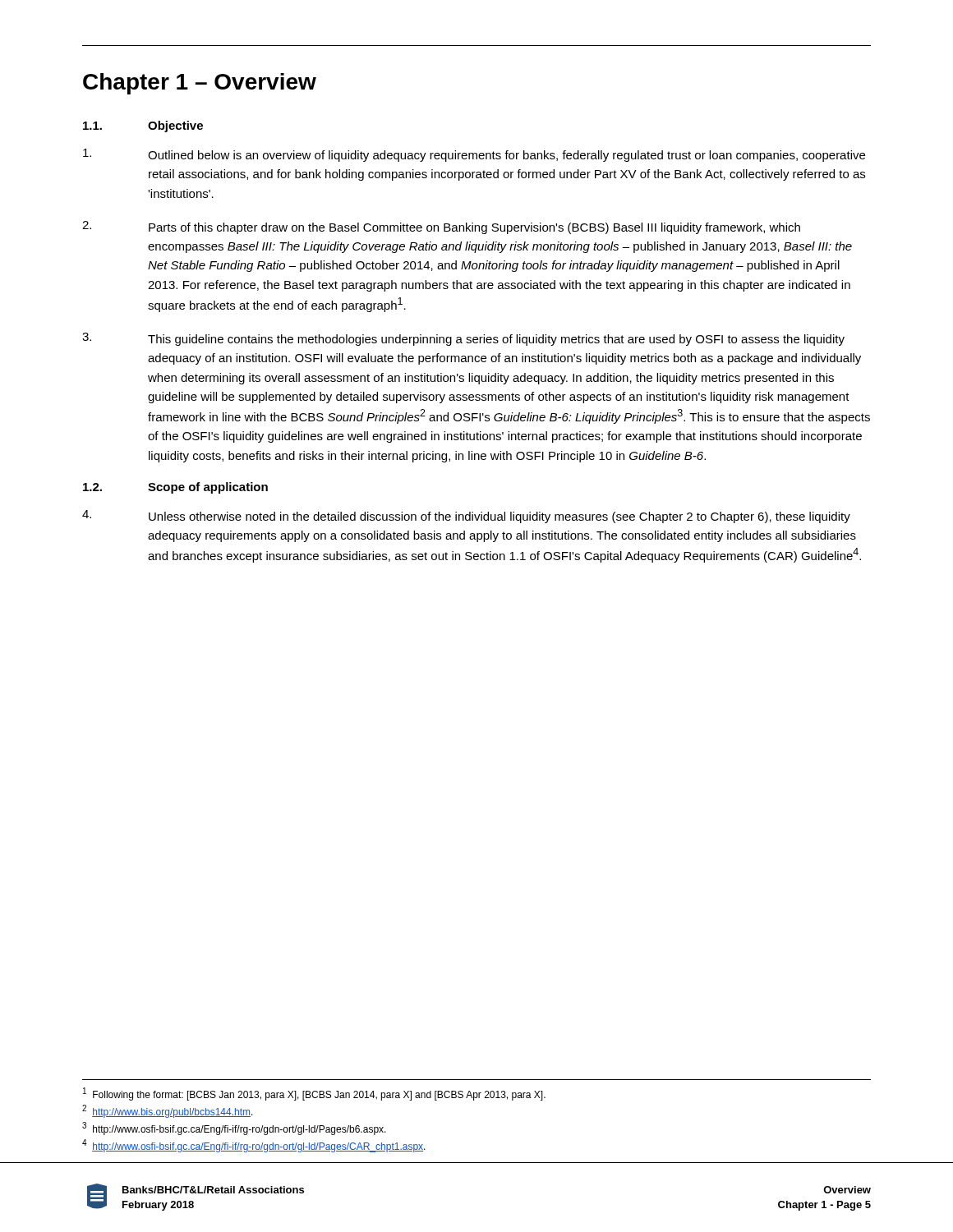The image size is (953, 1232).
Task: Locate the text block starting "Parts of this chapter draw on the"
Action: click(x=476, y=266)
